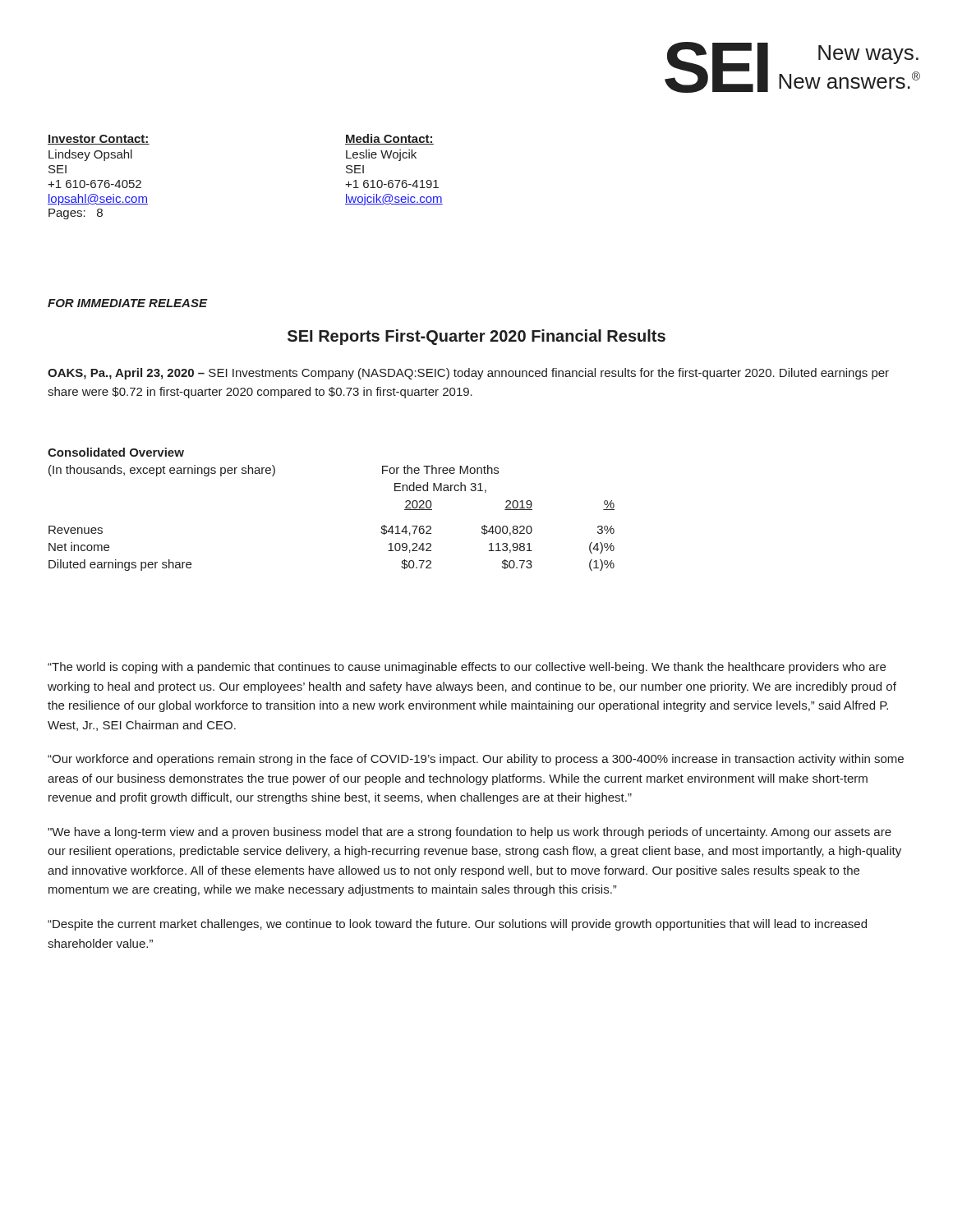Find the text that reads "FOR IMMEDIATE RELEASE"
Viewport: 953px width, 1232px height.
click(x=127, y=303)
